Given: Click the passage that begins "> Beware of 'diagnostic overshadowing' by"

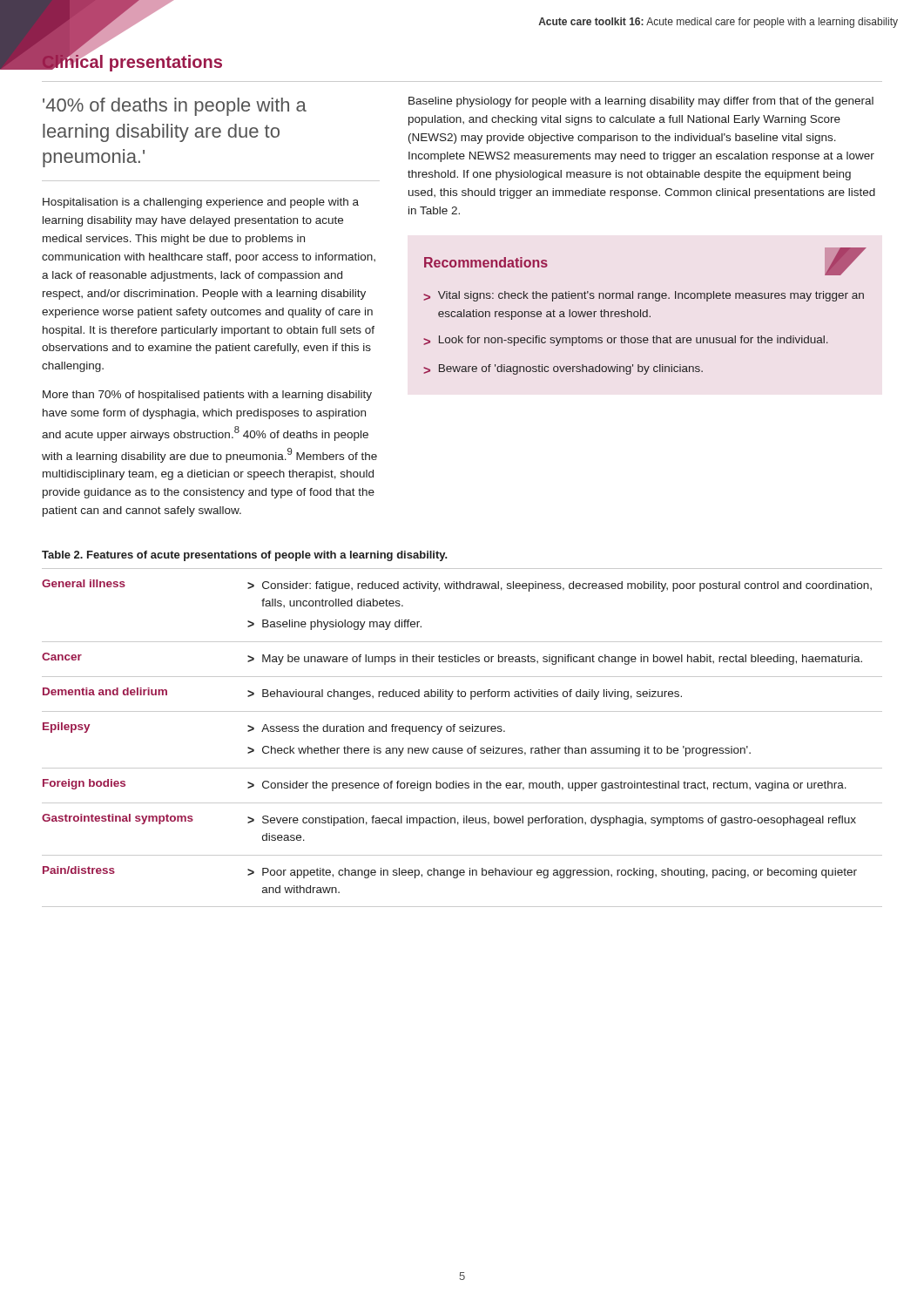Looking at the screenshot, I should (564, 370).
